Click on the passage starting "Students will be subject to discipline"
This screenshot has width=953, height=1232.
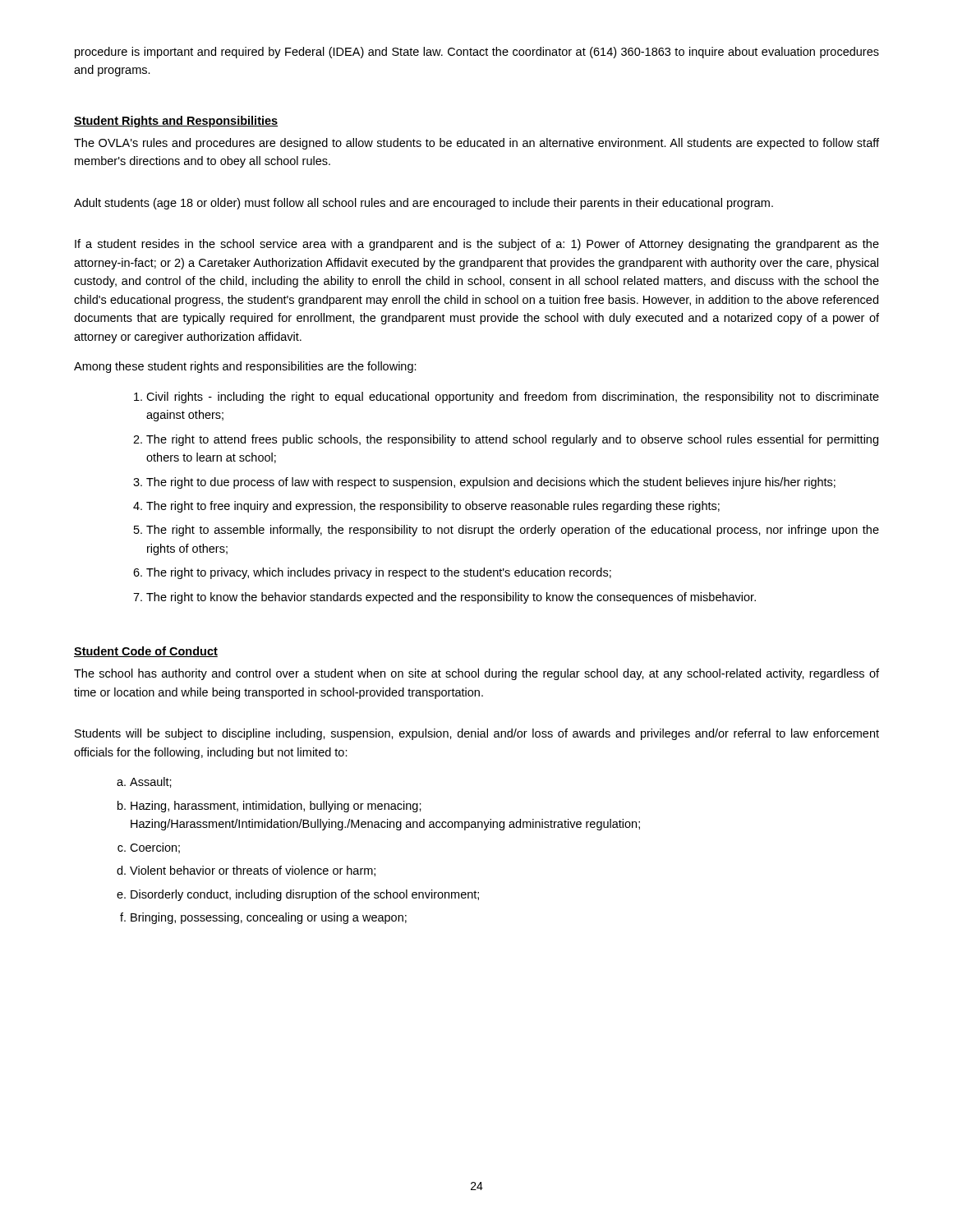476,743
